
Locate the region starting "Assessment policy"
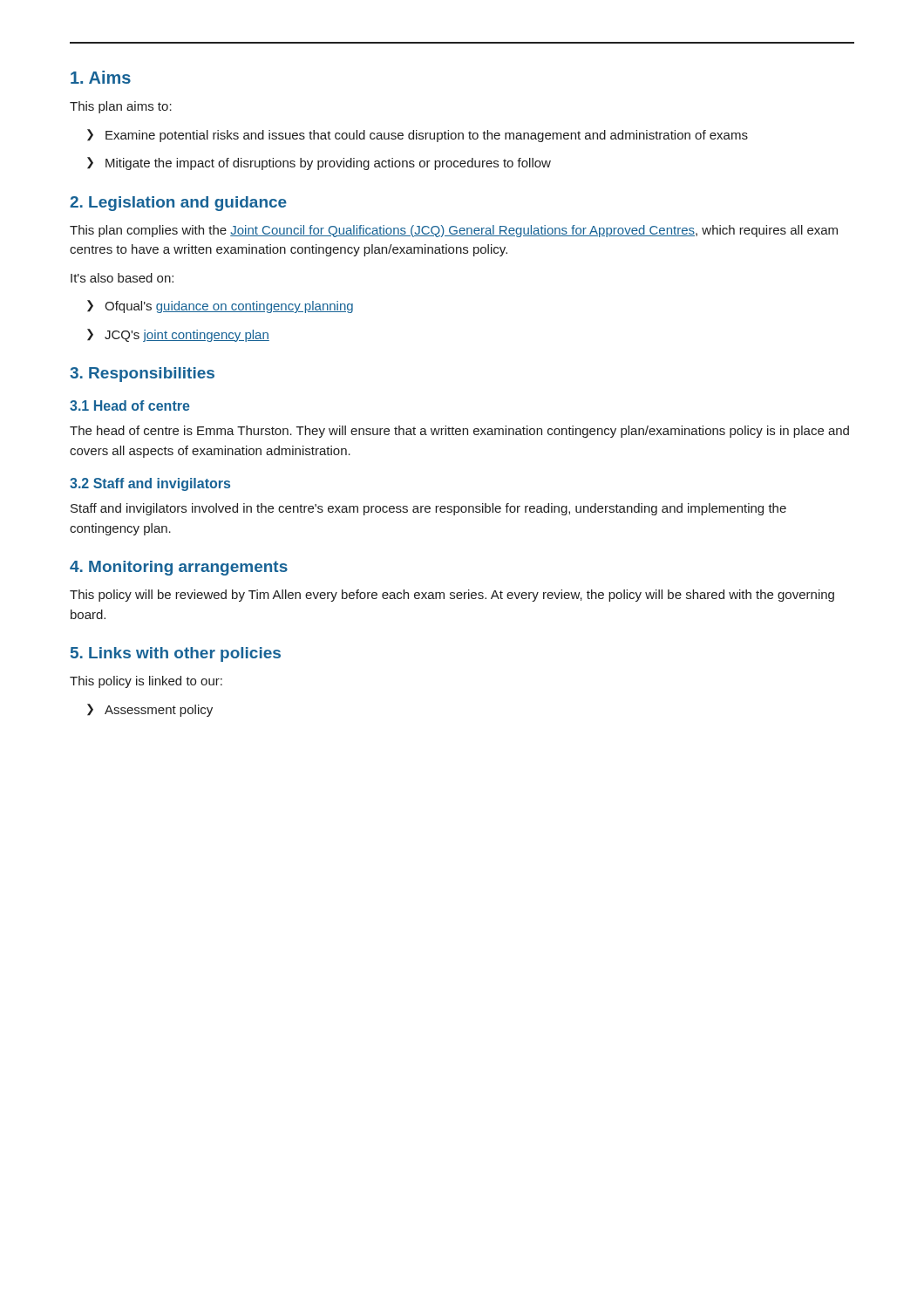tap(150, 710)
